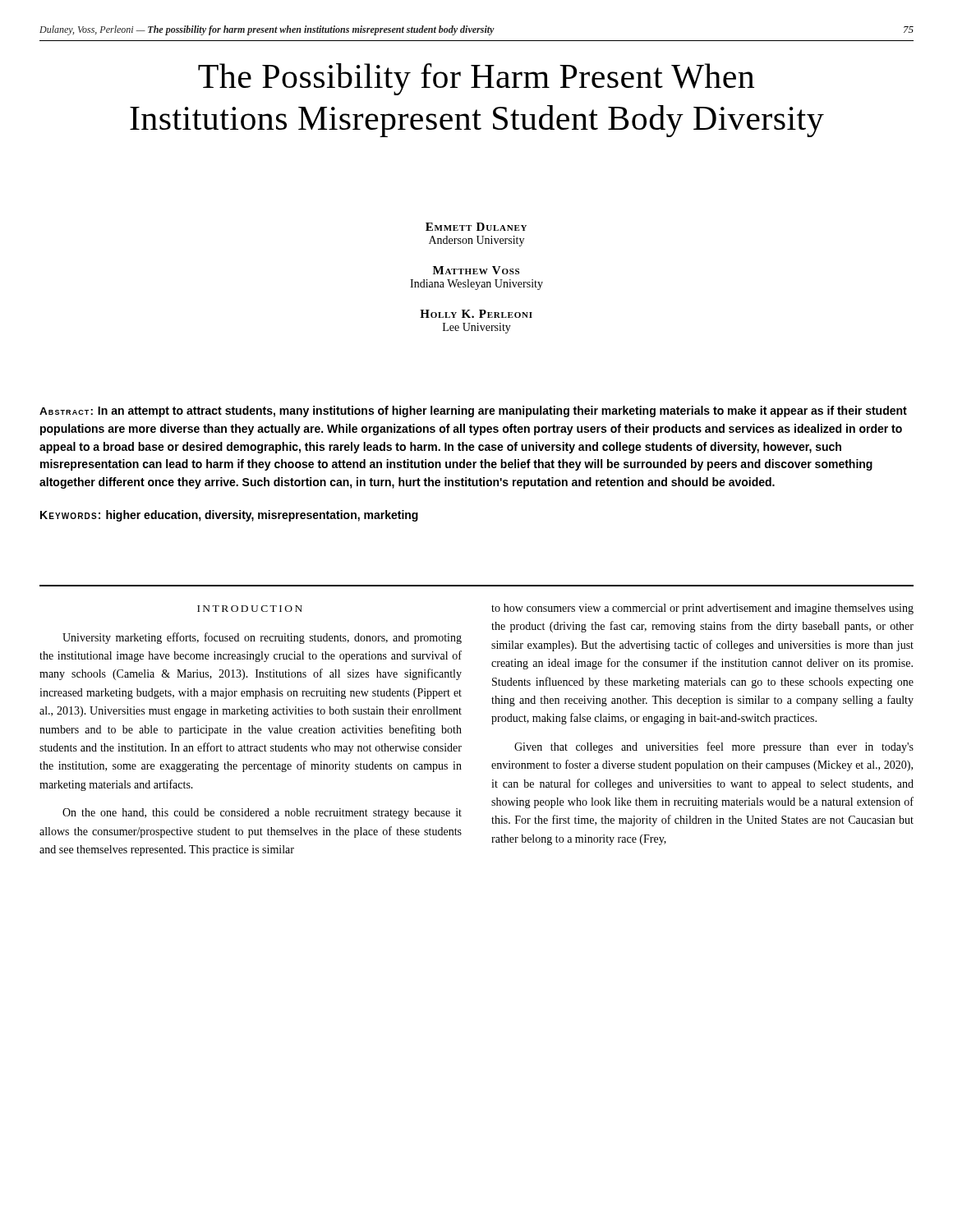Find the element starting "Holly K. Perleoni Lee University"
953x1232 pixels.
pyautogui.click(x=476, y=321)
